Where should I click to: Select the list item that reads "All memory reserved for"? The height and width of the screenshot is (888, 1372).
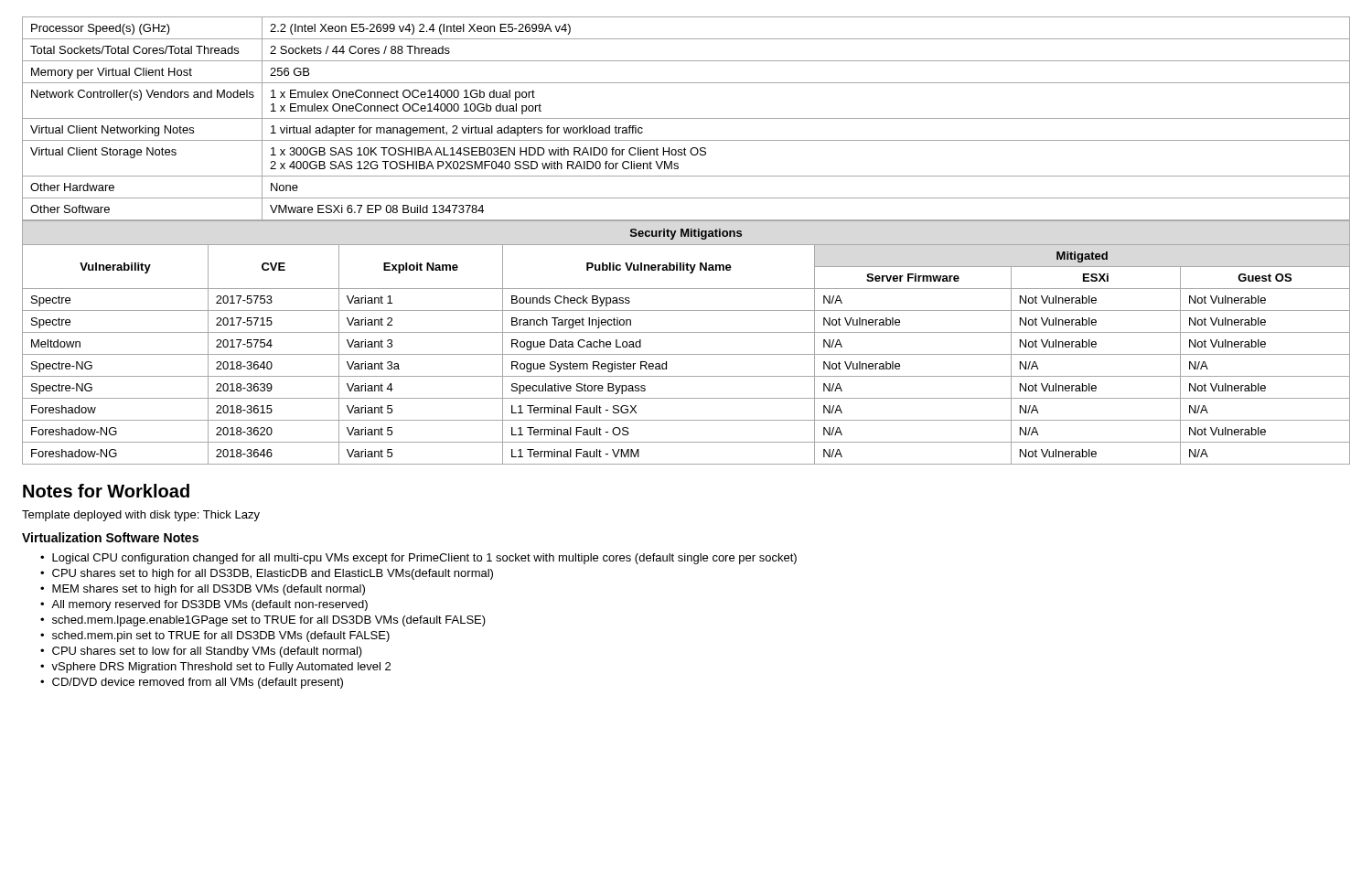210,604
